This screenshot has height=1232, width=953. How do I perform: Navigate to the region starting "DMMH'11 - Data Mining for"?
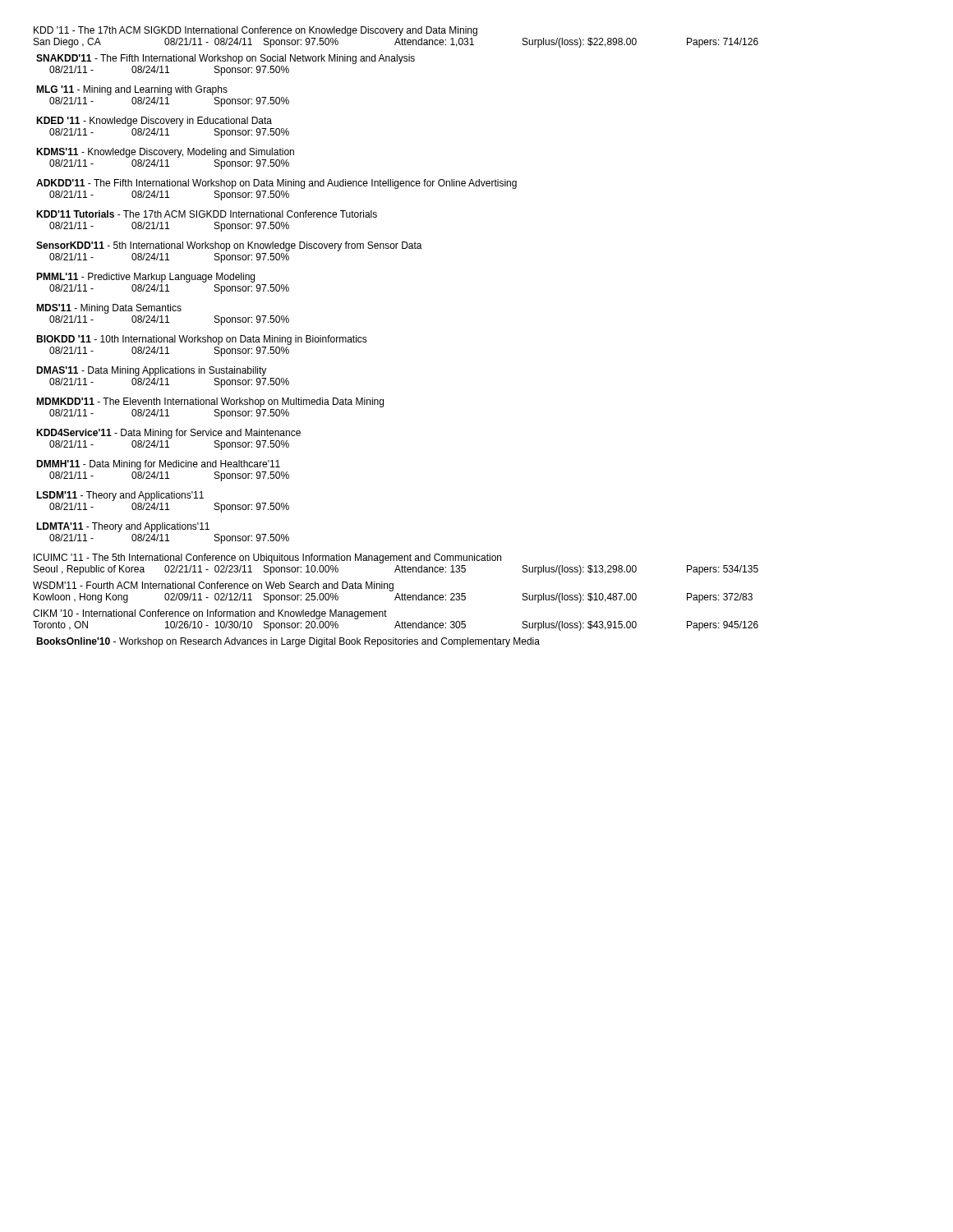(x=158, y=465)
